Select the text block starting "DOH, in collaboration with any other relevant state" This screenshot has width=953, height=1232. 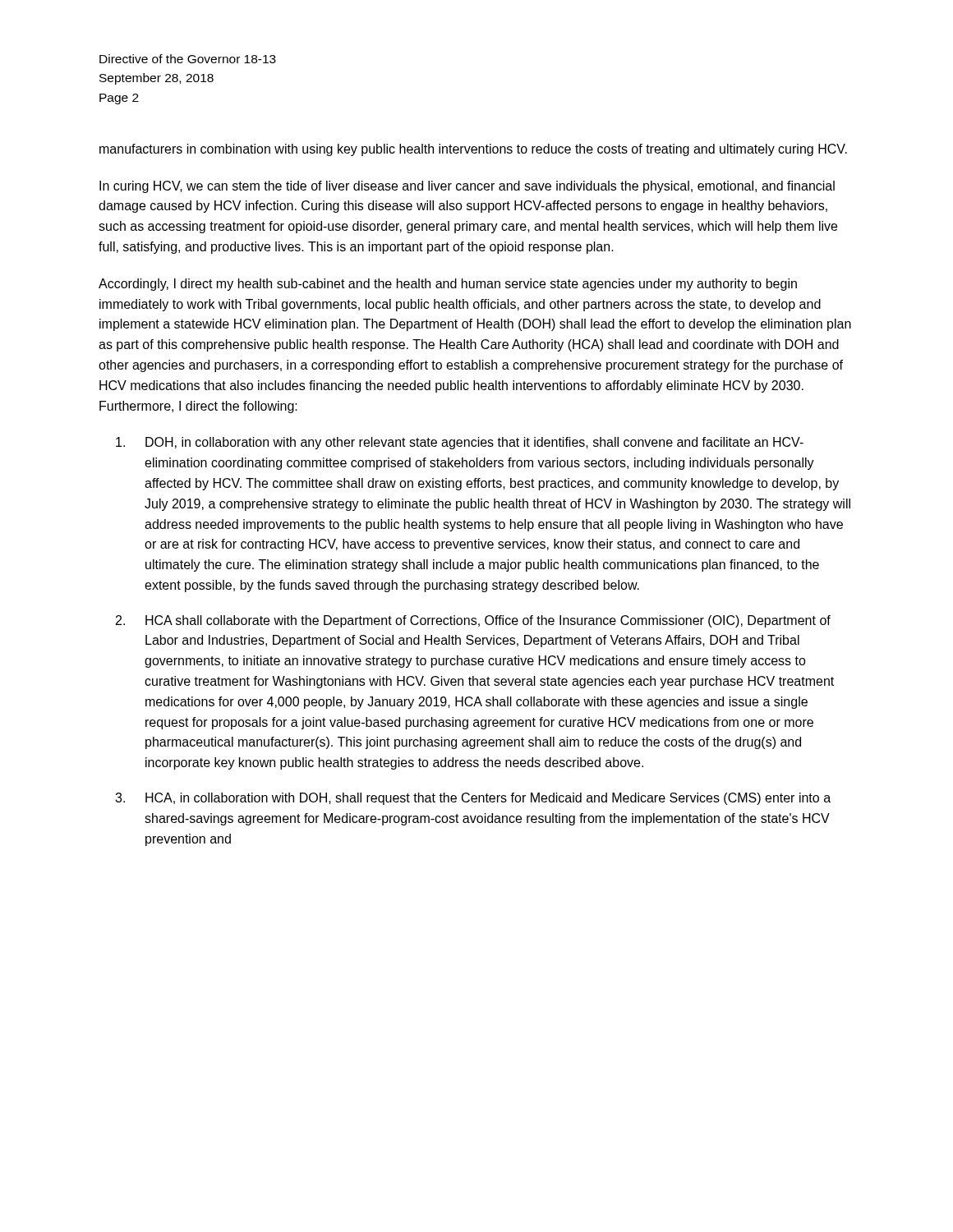pyautogui.click(x=485, y=515)
